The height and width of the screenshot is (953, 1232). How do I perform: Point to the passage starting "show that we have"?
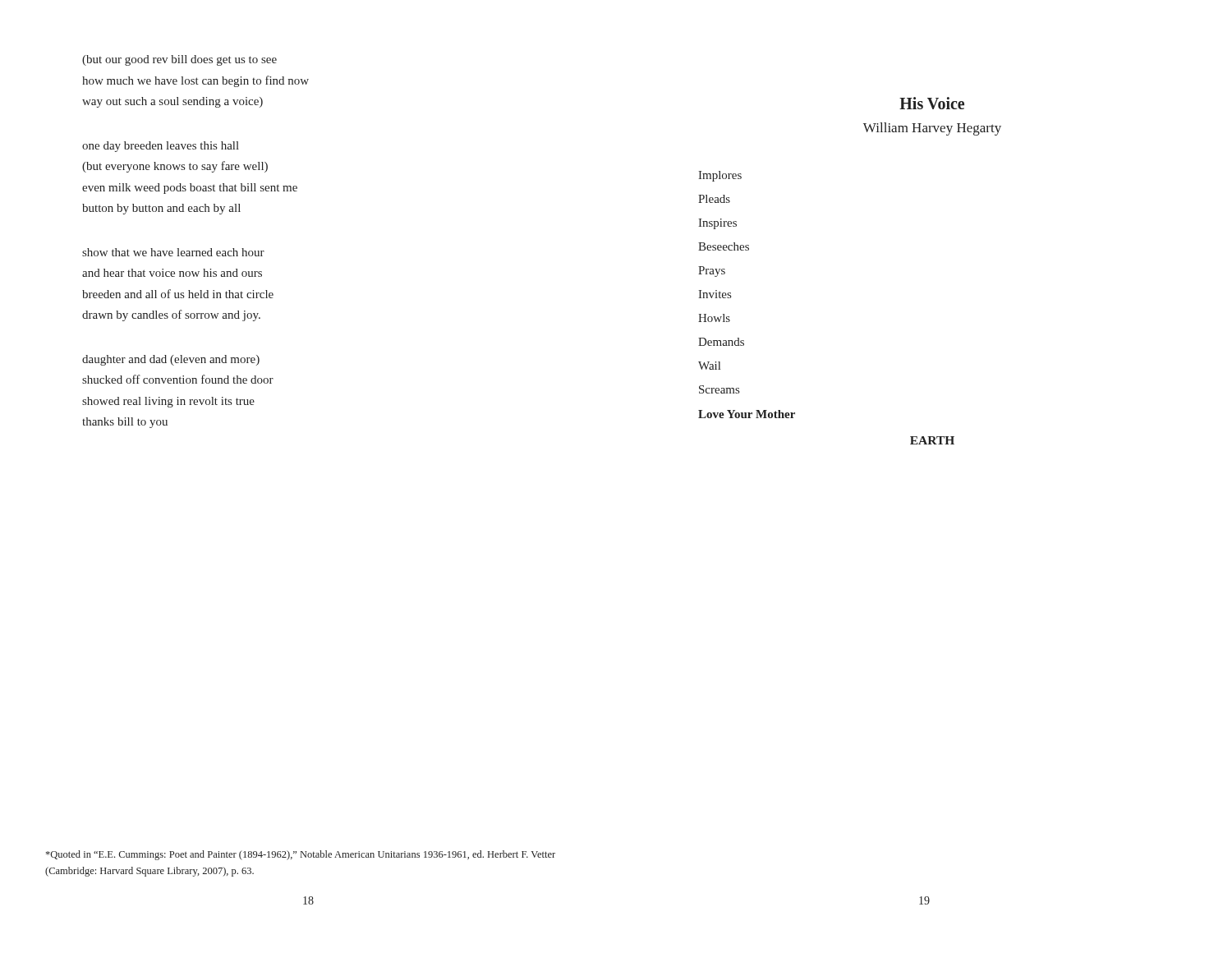pos(178,283)
